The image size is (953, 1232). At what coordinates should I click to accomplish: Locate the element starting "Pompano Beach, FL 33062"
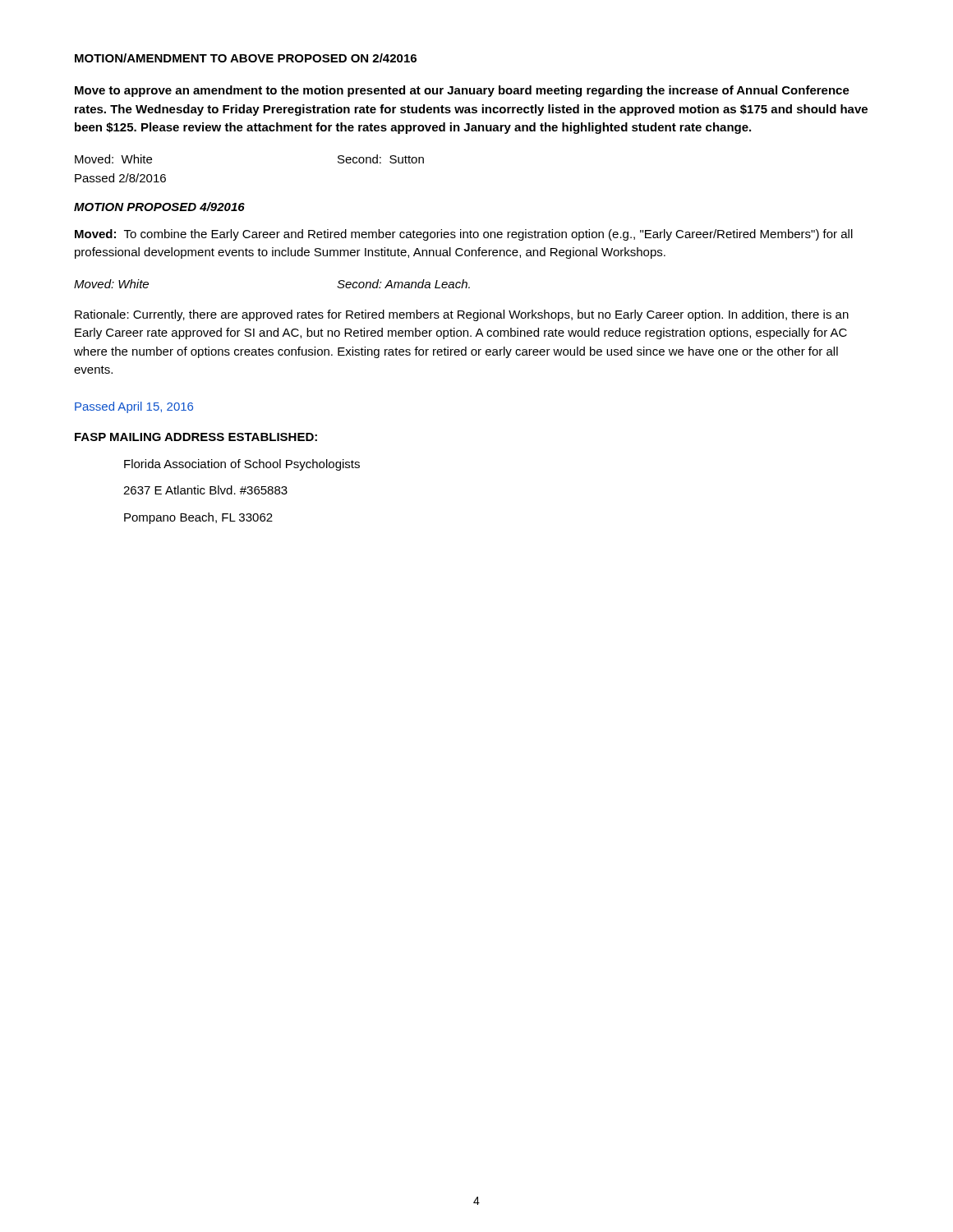(198, 517)
